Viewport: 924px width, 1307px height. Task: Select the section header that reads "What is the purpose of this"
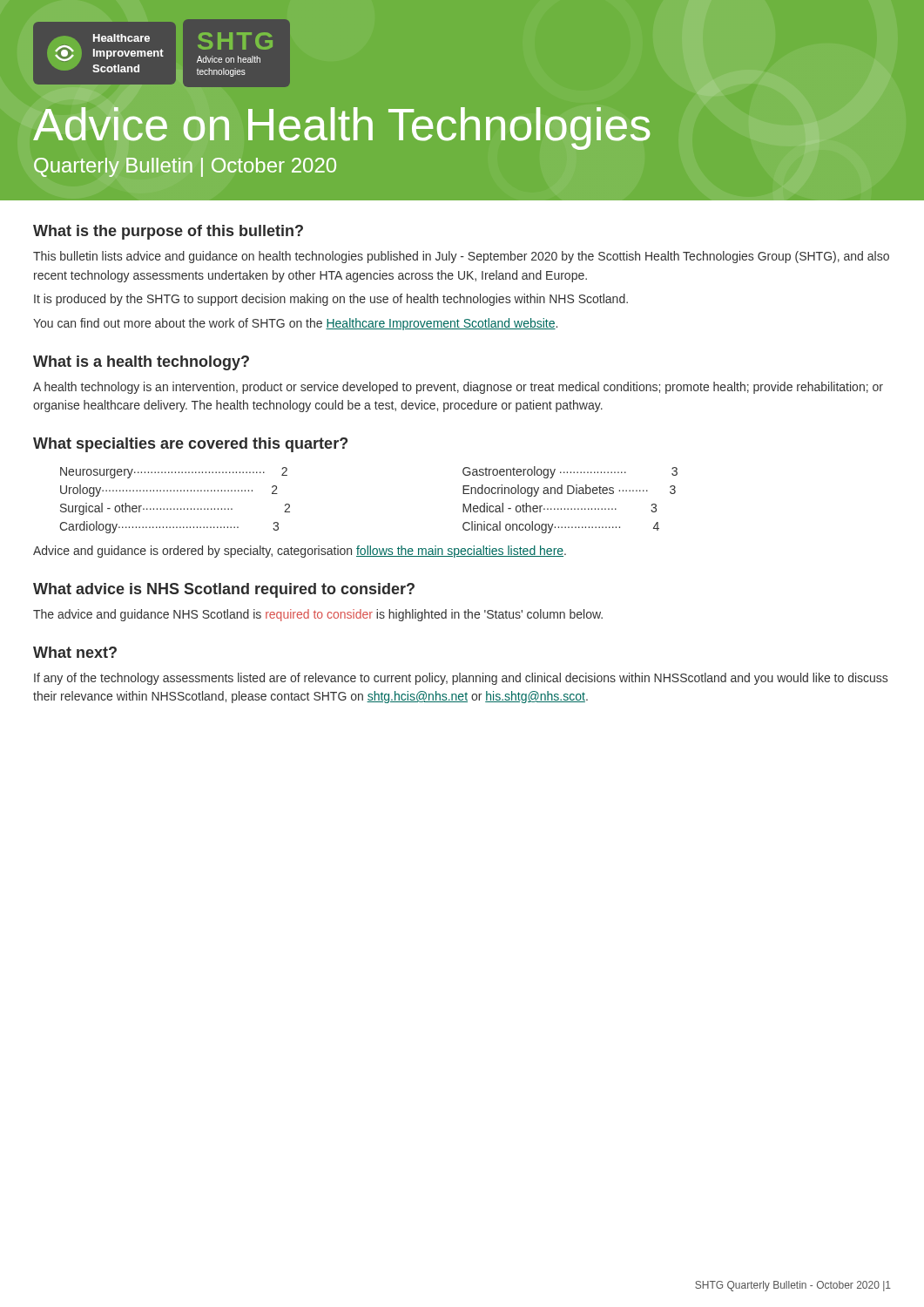[168, 232]
